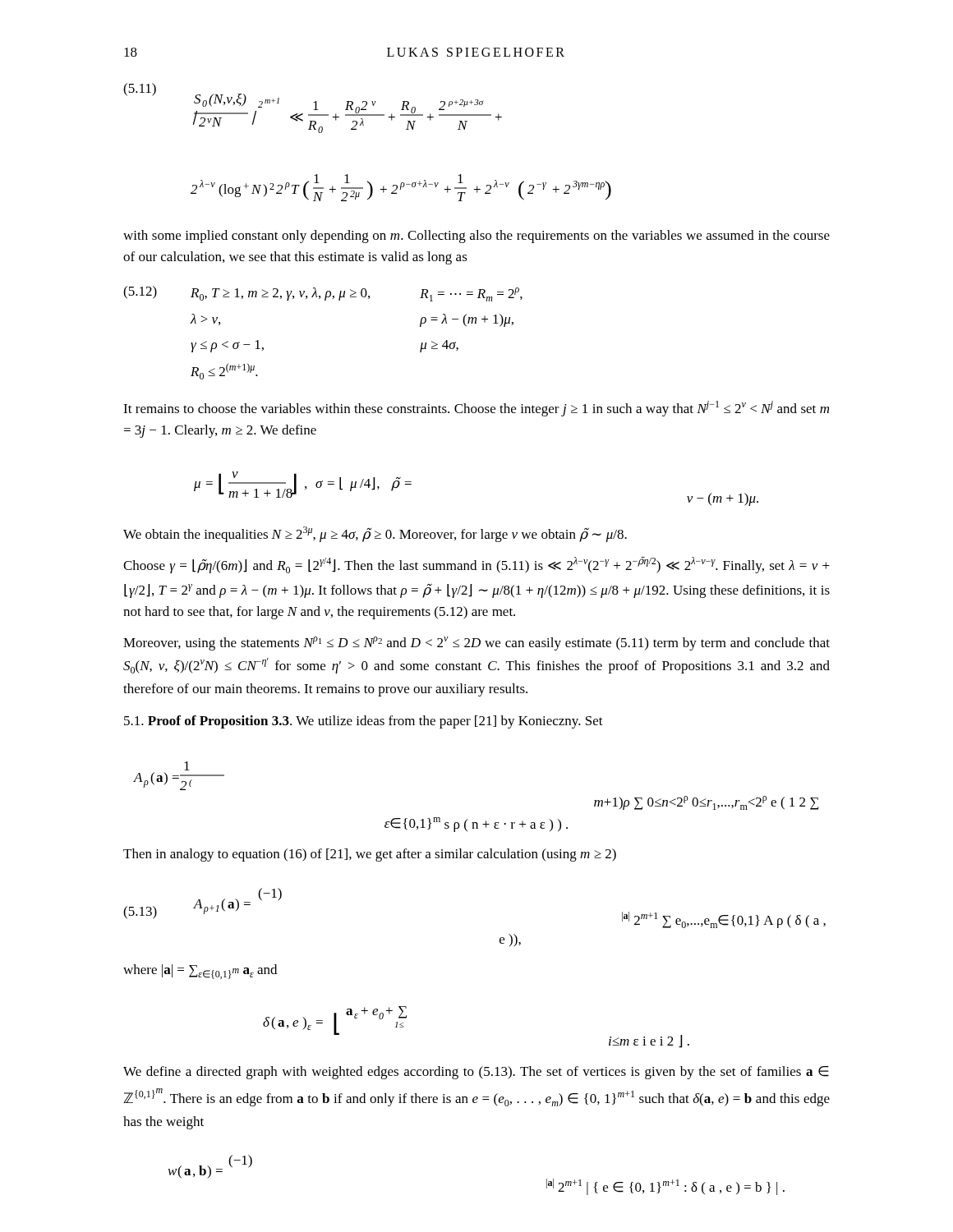Find the block on this page that starts "We define a directed"
The height and width of the screenshot is (1232, 953).
coord(476,1096)
